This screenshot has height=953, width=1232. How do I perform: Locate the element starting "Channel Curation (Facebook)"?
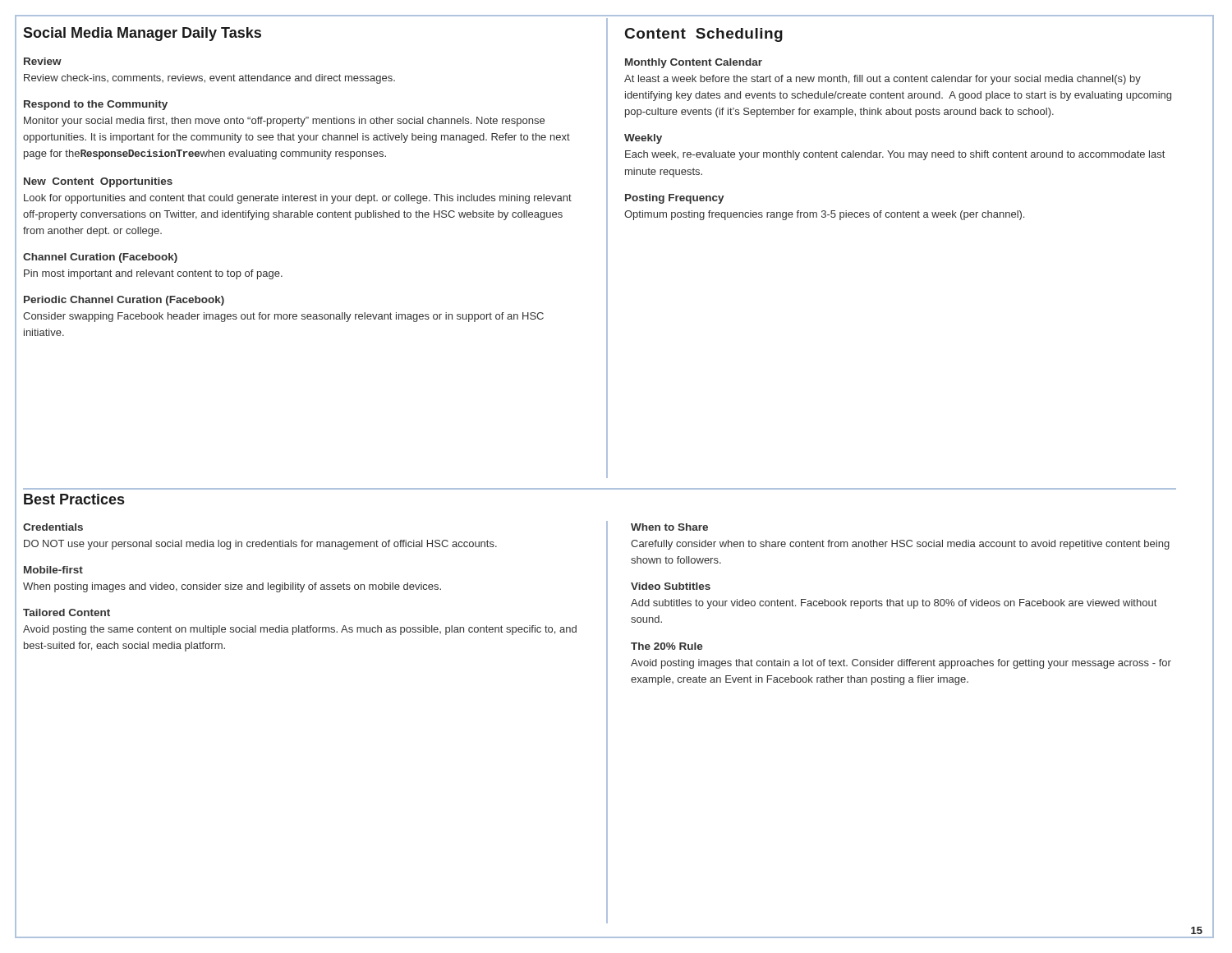[x=100, y=258]
